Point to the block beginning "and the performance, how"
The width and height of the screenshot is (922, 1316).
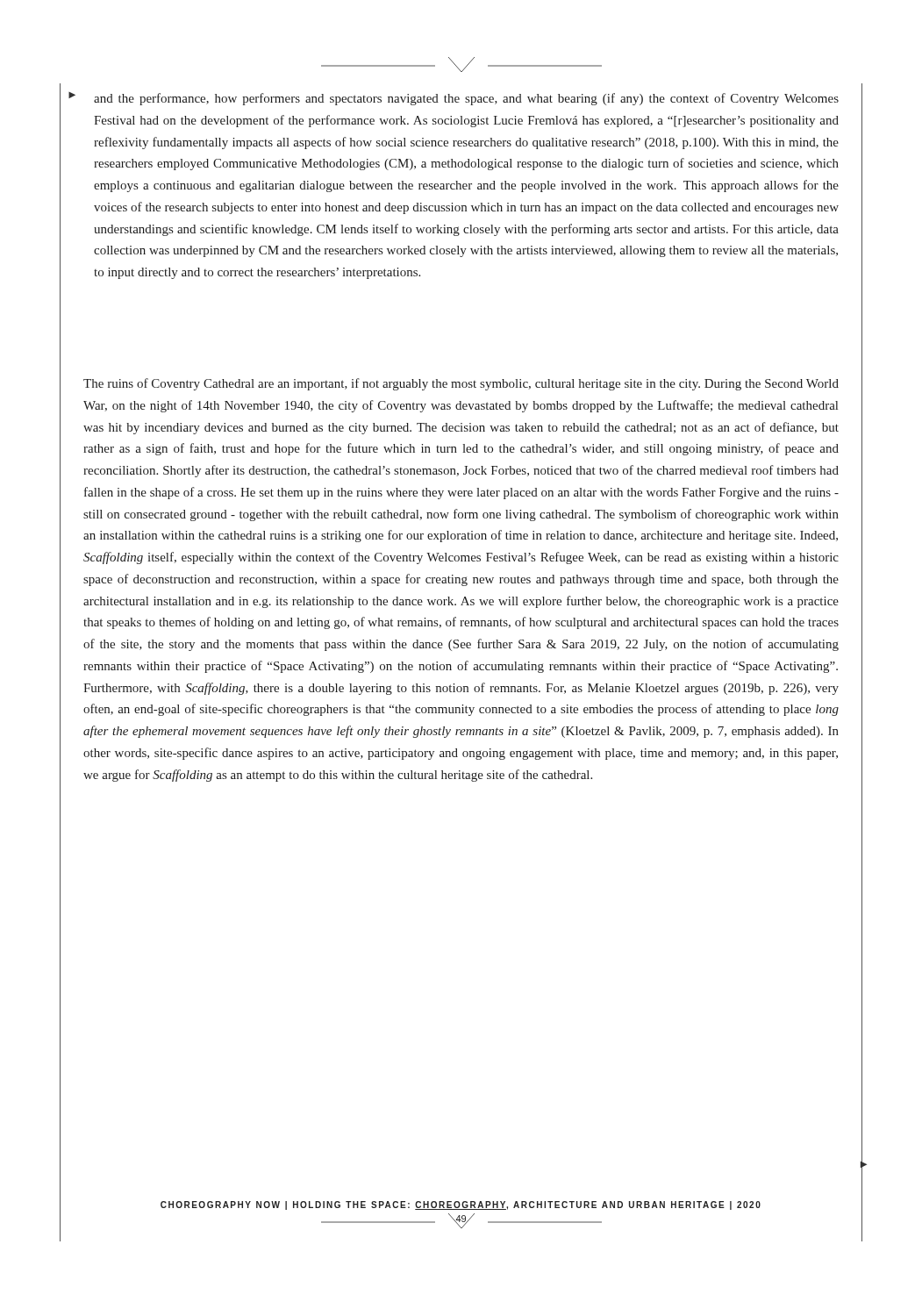(x=466, y=185)
